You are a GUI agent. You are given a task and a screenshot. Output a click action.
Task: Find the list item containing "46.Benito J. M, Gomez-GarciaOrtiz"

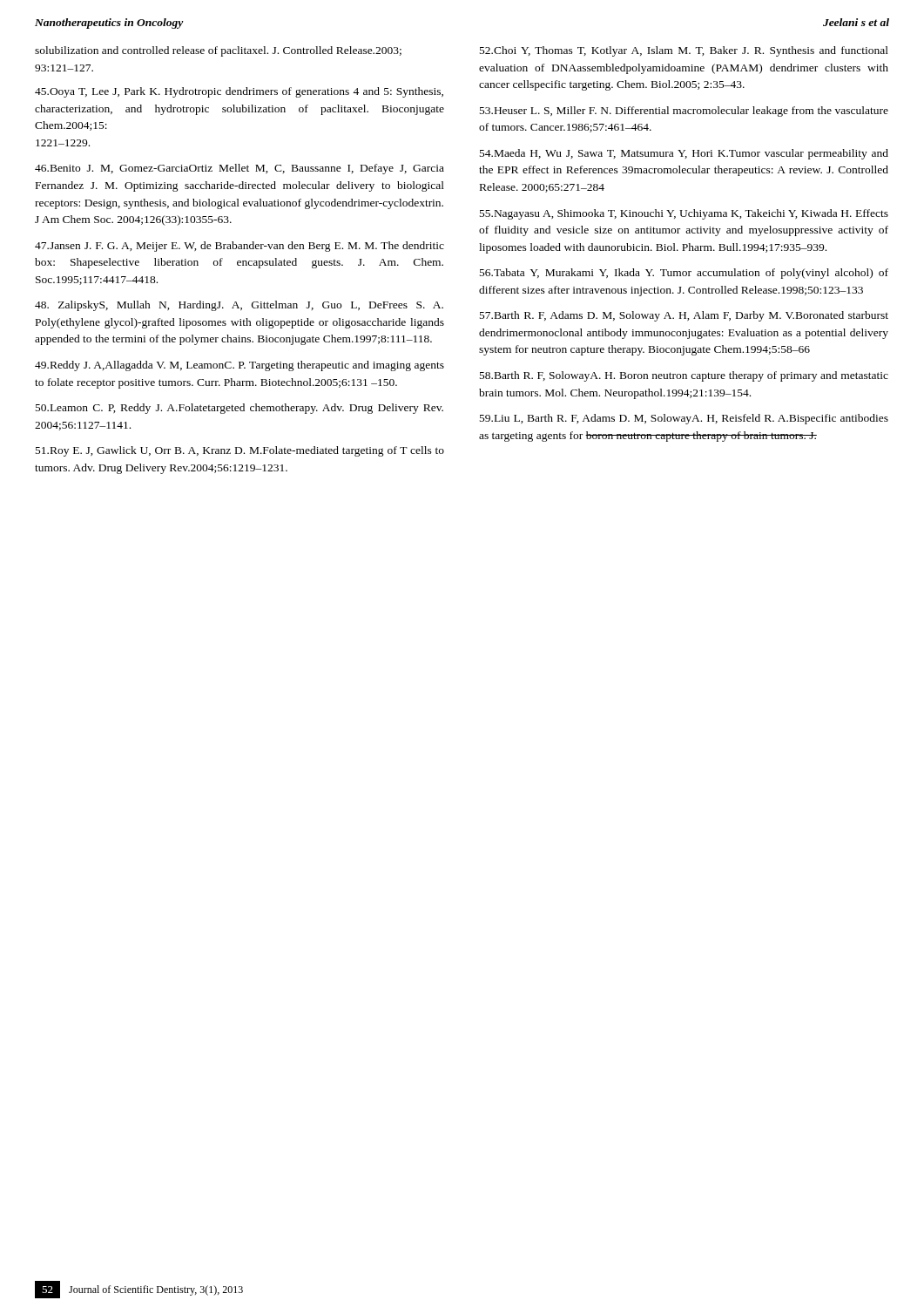click(x=240, y=194)
